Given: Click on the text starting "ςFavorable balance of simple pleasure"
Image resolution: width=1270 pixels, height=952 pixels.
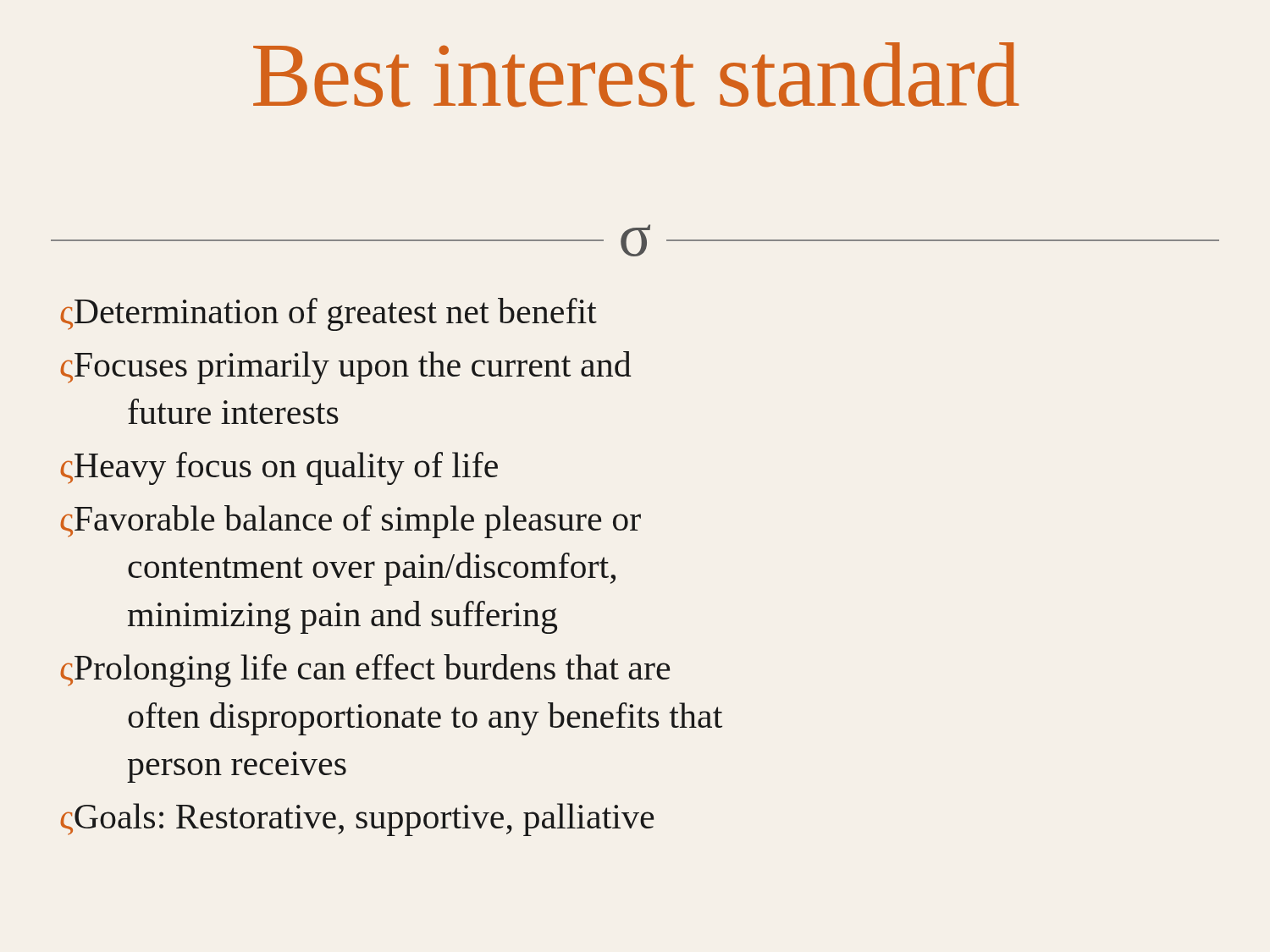Looking at the screenshot, I should [351, 522].
